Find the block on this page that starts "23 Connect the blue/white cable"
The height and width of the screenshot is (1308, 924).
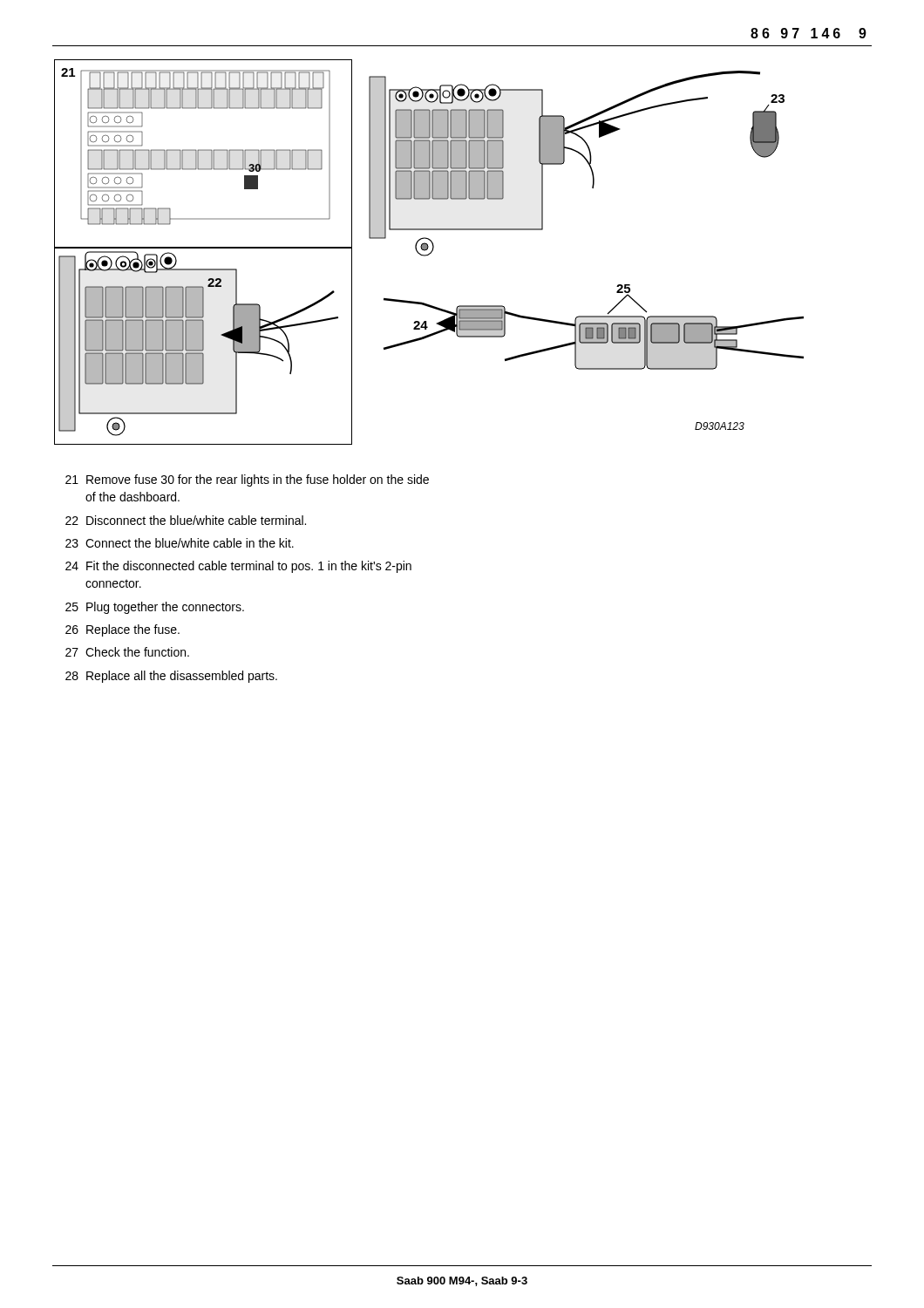tap(174, 543)
